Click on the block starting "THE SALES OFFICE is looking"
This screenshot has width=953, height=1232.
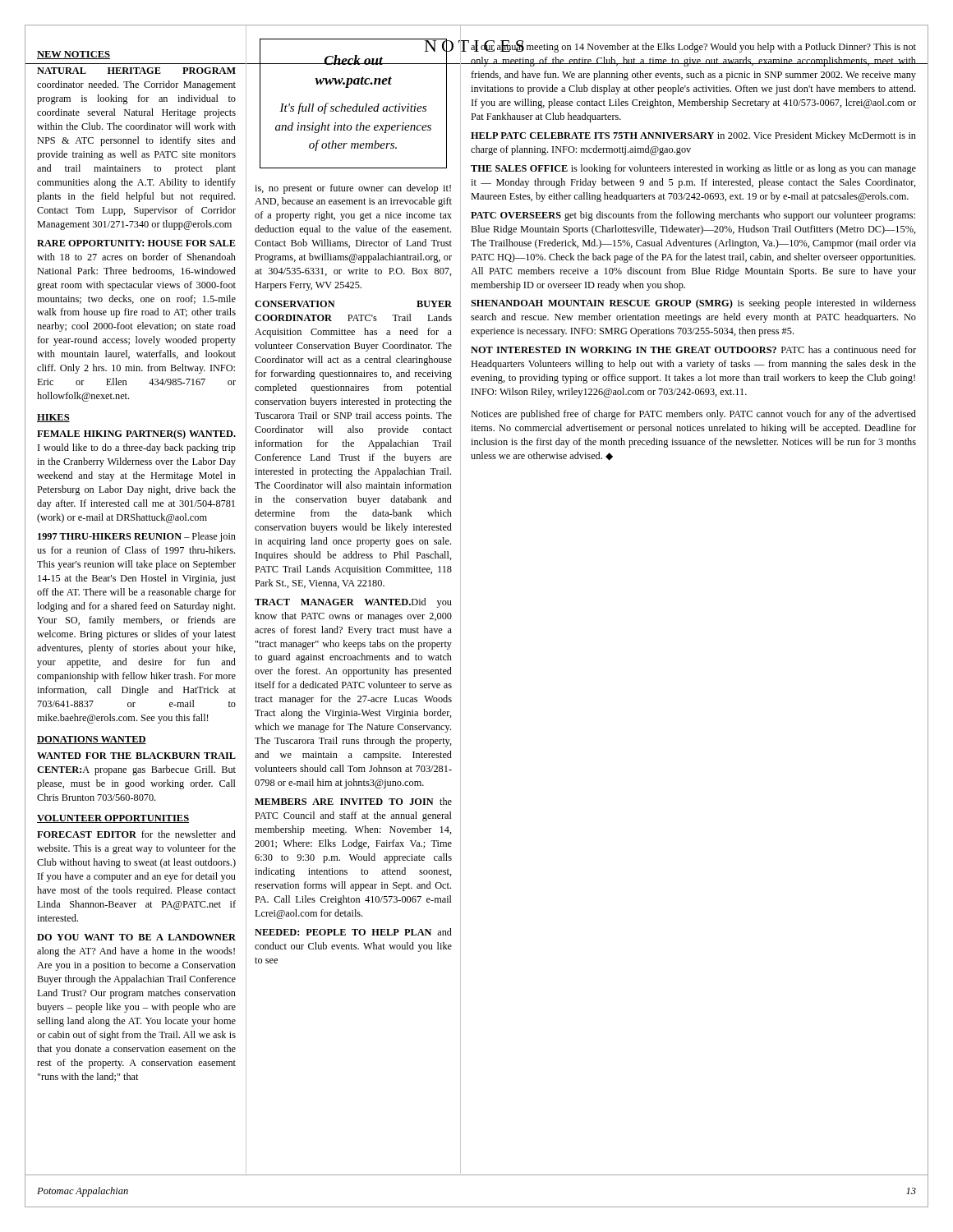[x=693, y=182]
